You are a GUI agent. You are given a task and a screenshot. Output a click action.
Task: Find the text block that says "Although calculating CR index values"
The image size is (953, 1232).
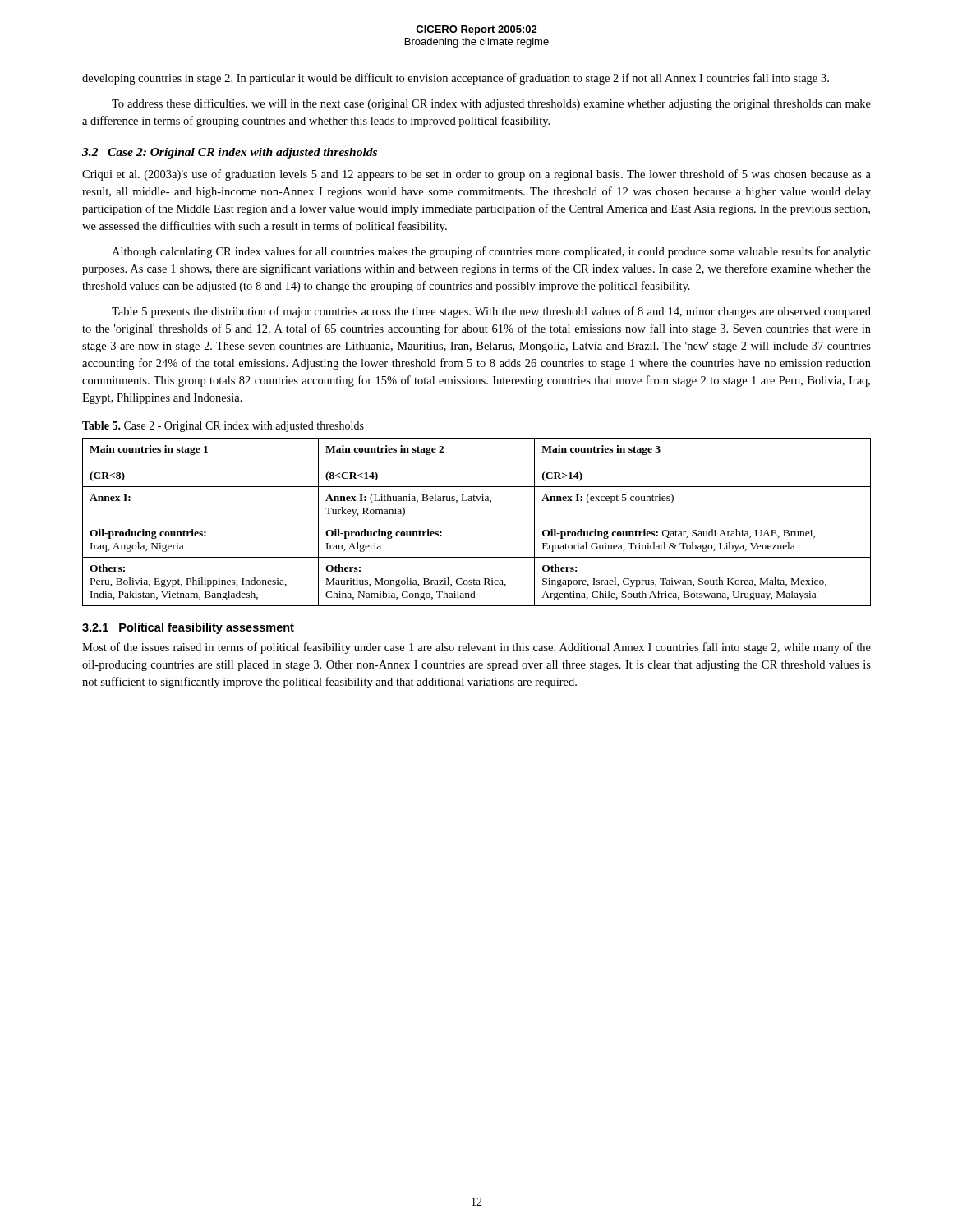pos(476,269)
